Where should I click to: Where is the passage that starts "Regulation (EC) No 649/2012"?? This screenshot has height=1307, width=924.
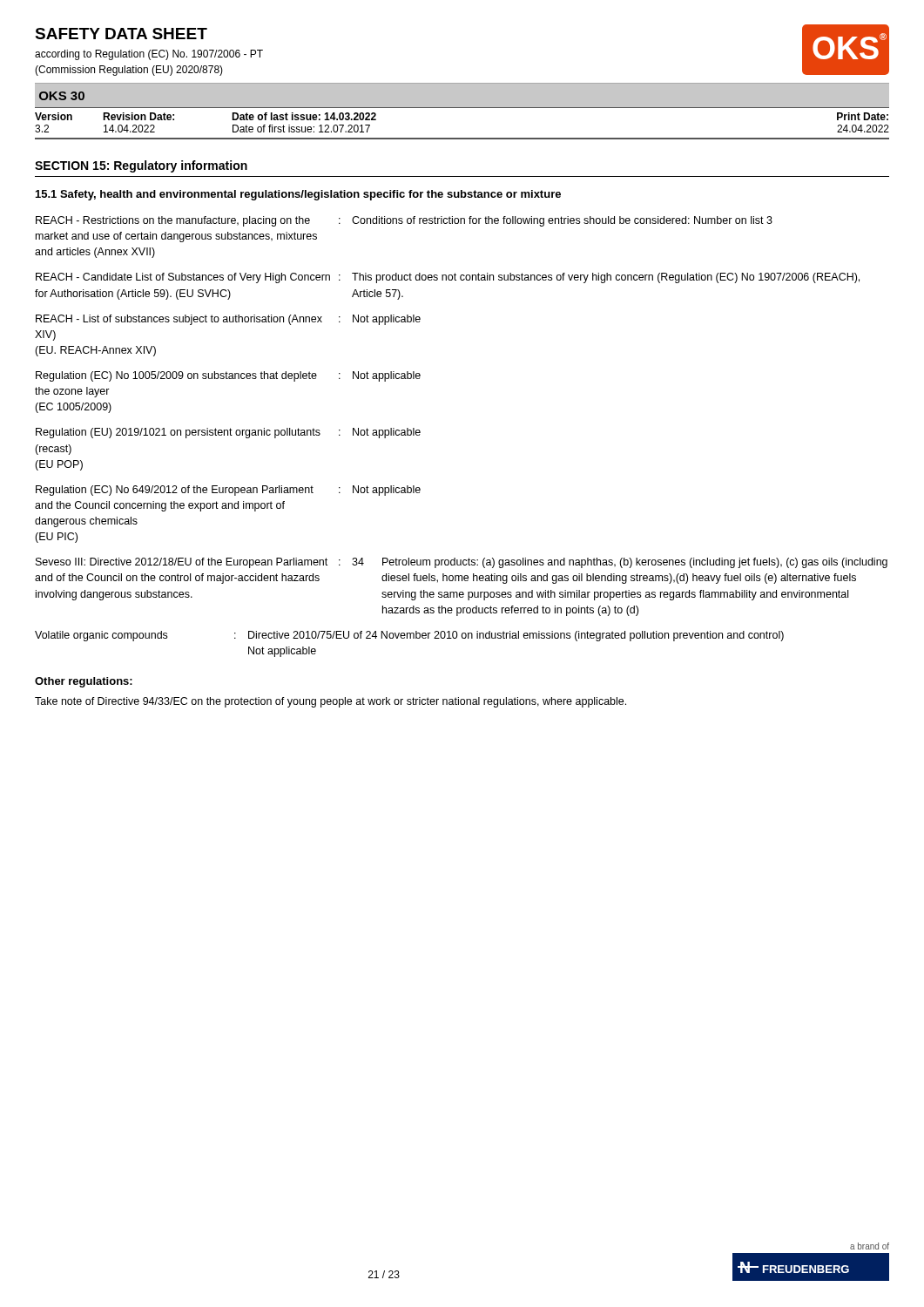(x=228, y=491)
